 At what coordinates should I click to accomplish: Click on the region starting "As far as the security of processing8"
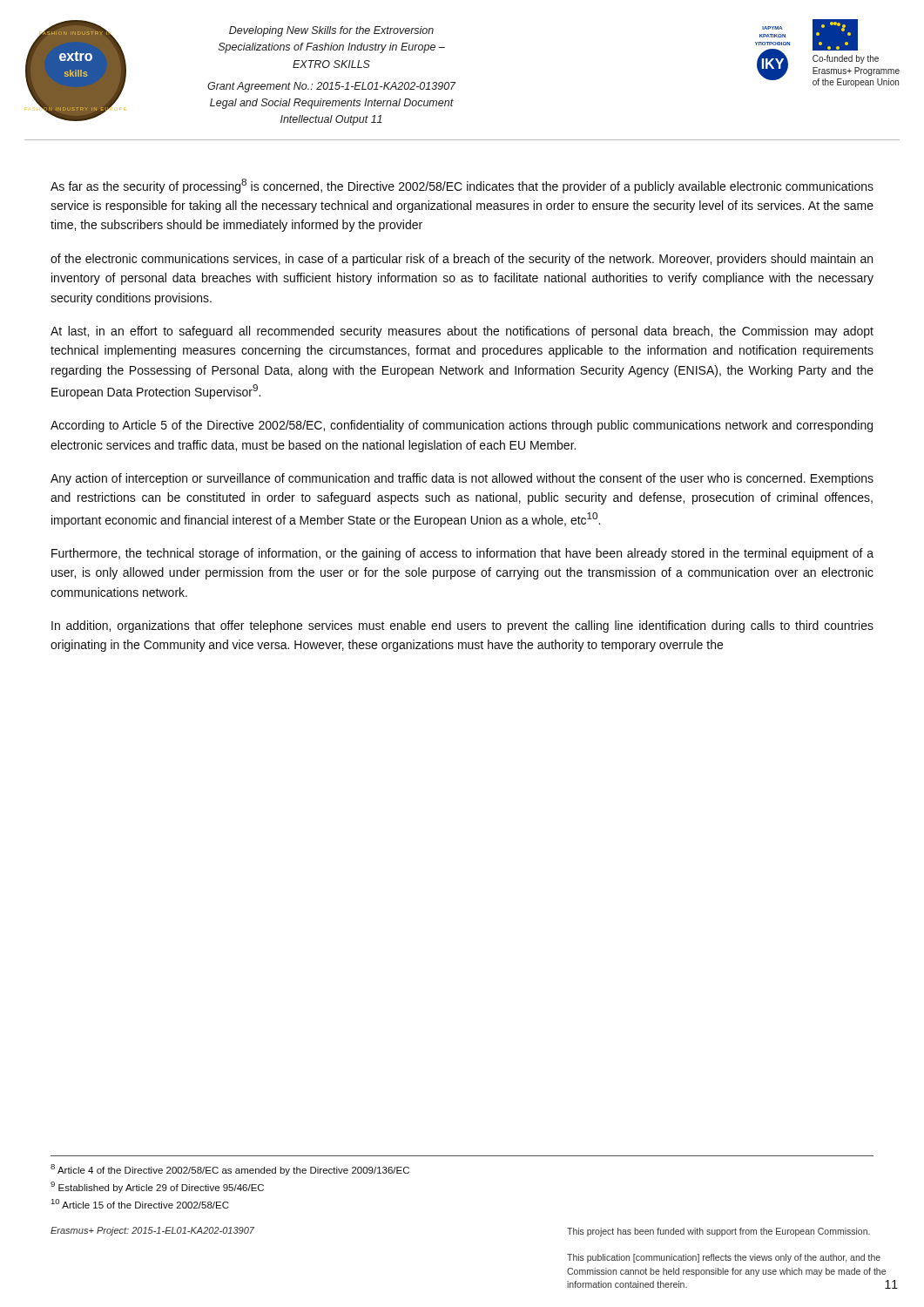tap(462, 204)
